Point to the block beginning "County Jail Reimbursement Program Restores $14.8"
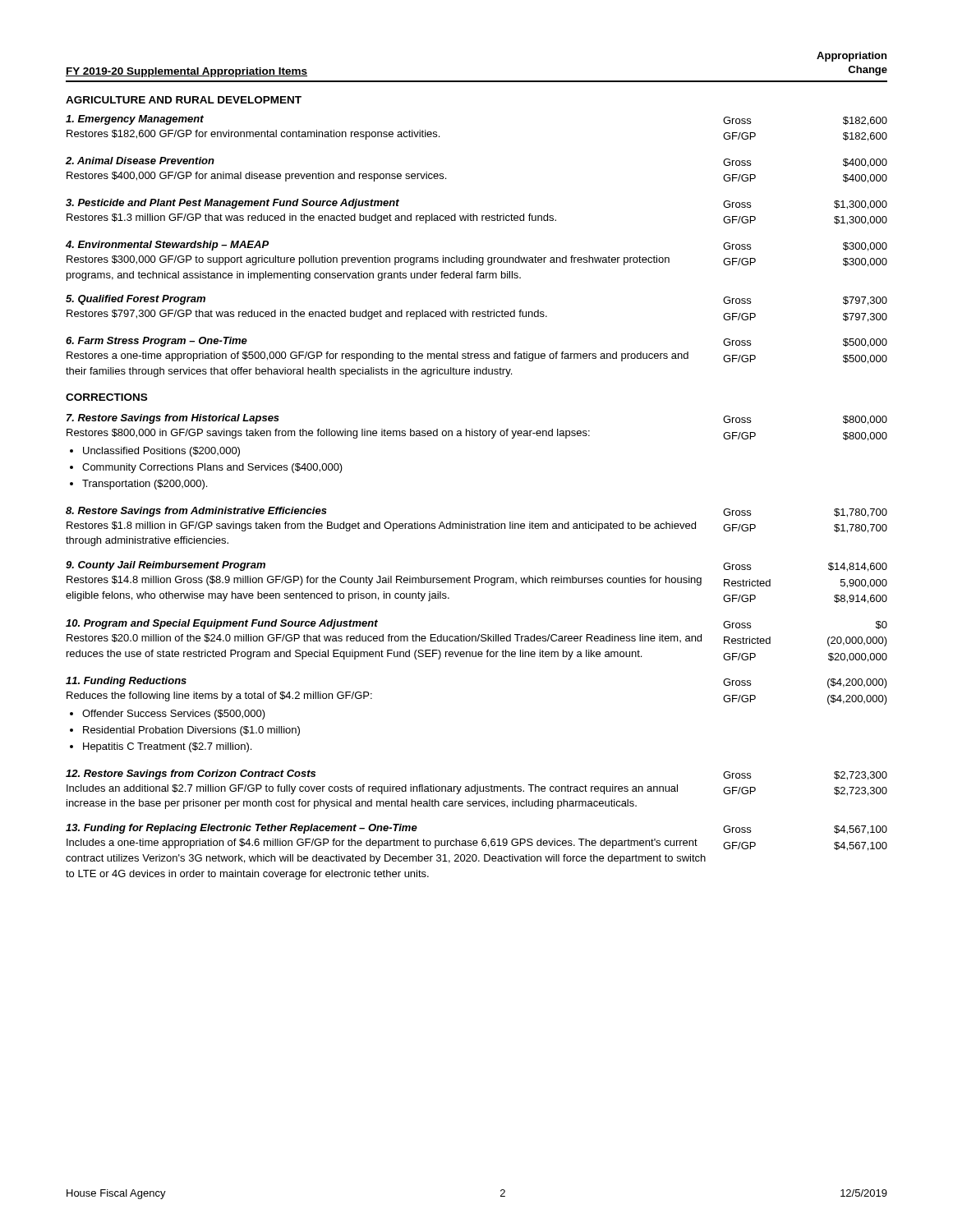Screen dimensions: 1232x953 pyautogui.click(x=476, y=583)
